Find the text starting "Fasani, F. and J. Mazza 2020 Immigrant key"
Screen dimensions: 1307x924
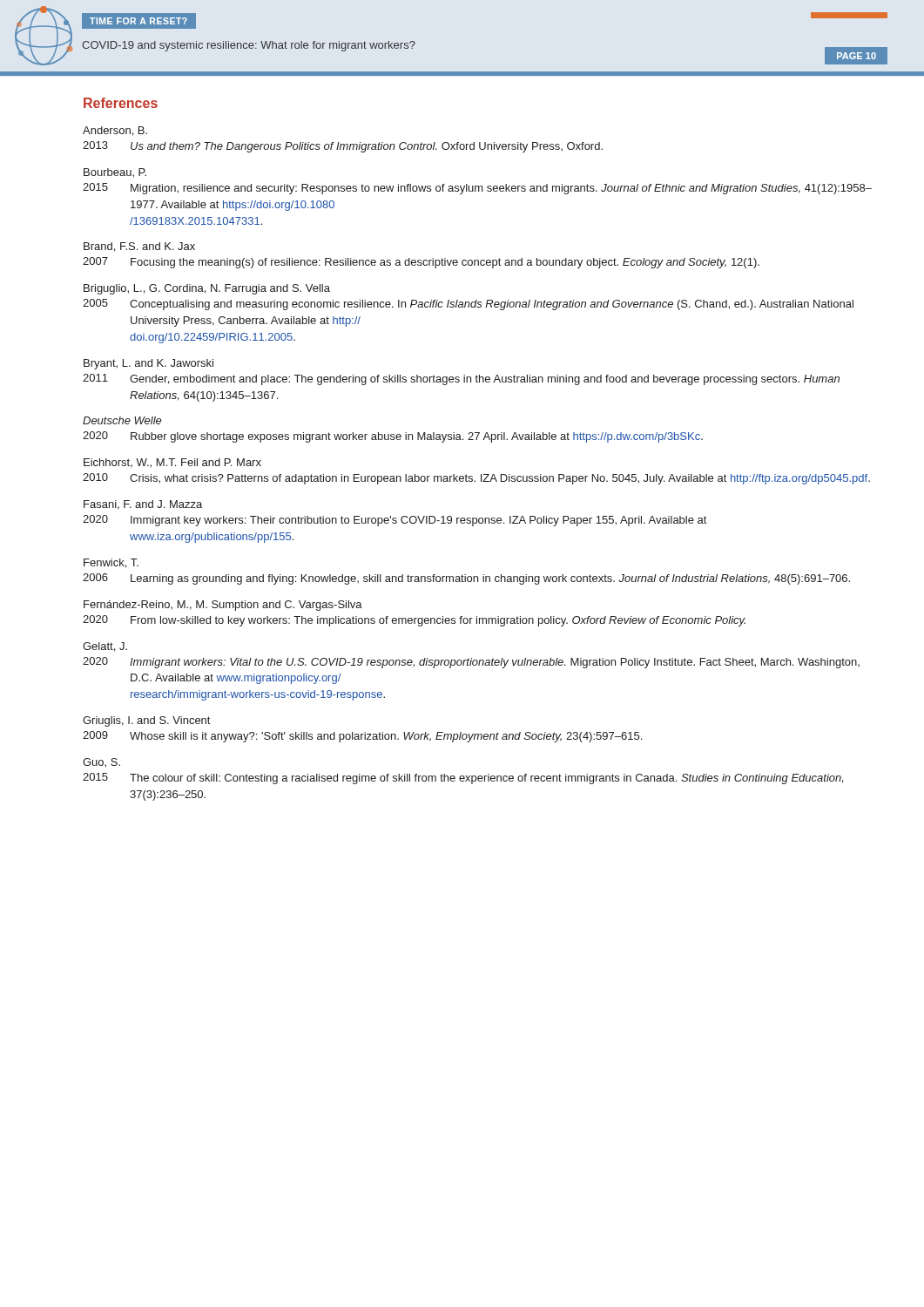(477, 521)
